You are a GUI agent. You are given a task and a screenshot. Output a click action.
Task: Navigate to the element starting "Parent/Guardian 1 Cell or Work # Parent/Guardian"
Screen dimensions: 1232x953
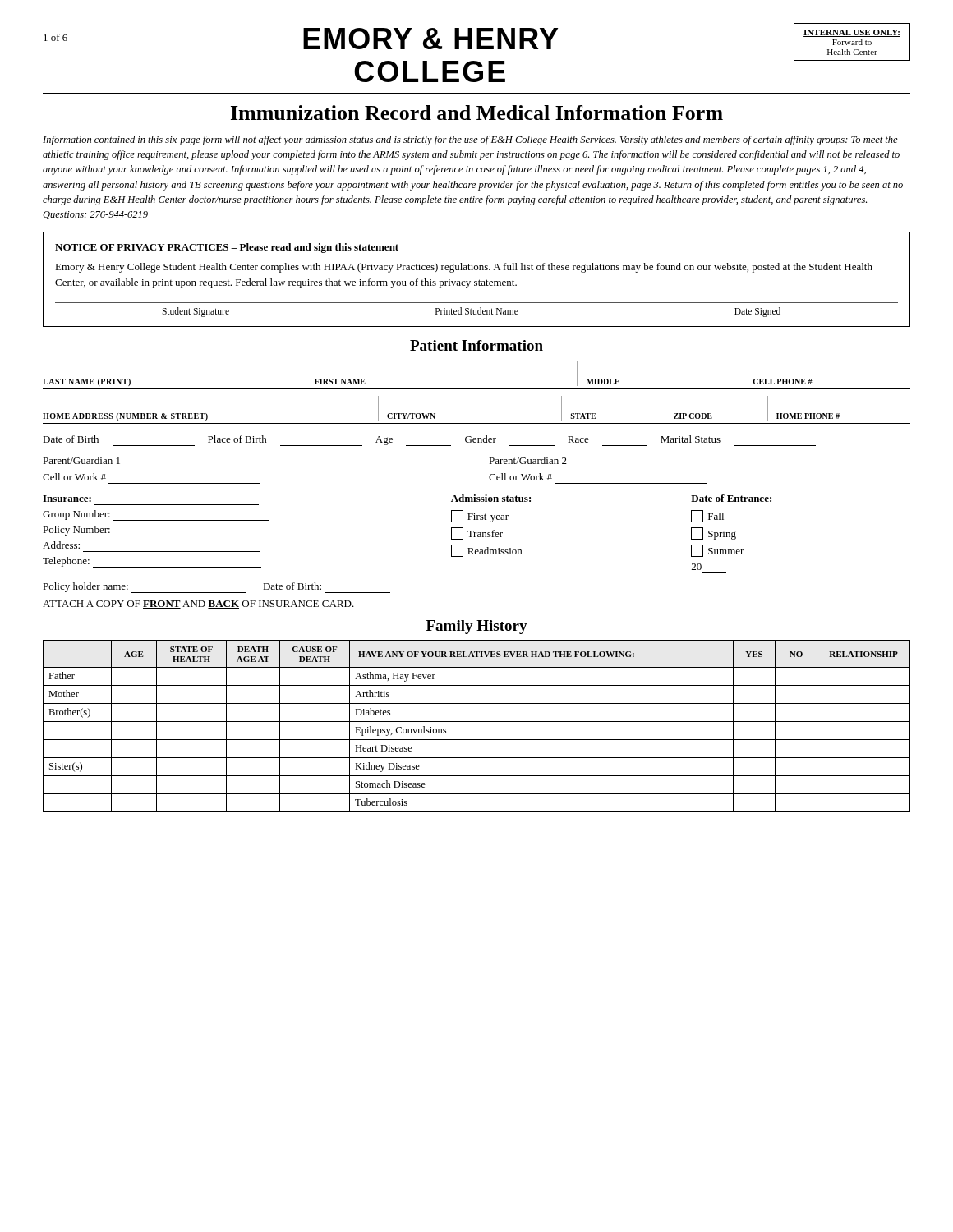click(75, 459)
